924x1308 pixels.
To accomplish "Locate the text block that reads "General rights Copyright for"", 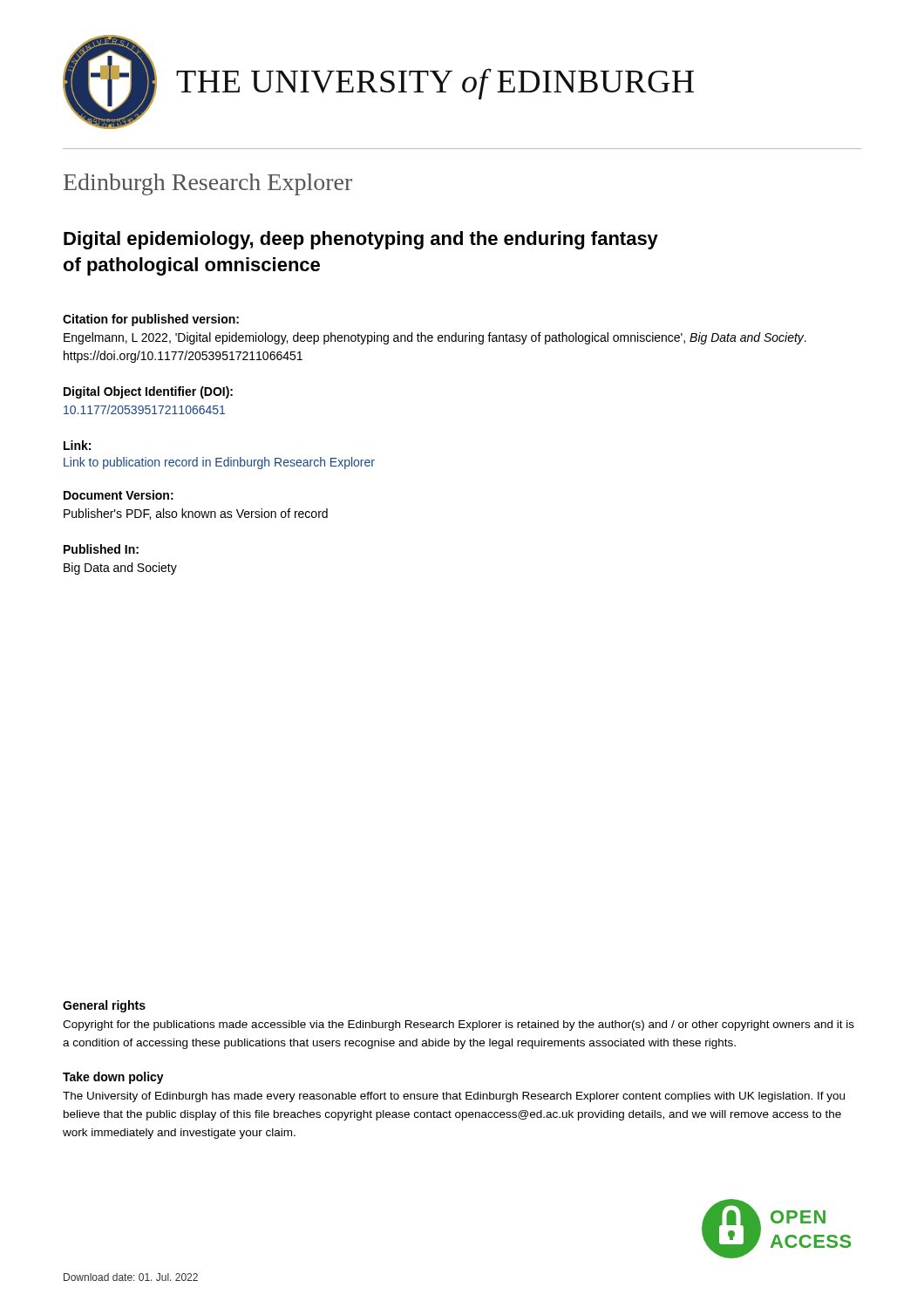I will point(462,1026).
